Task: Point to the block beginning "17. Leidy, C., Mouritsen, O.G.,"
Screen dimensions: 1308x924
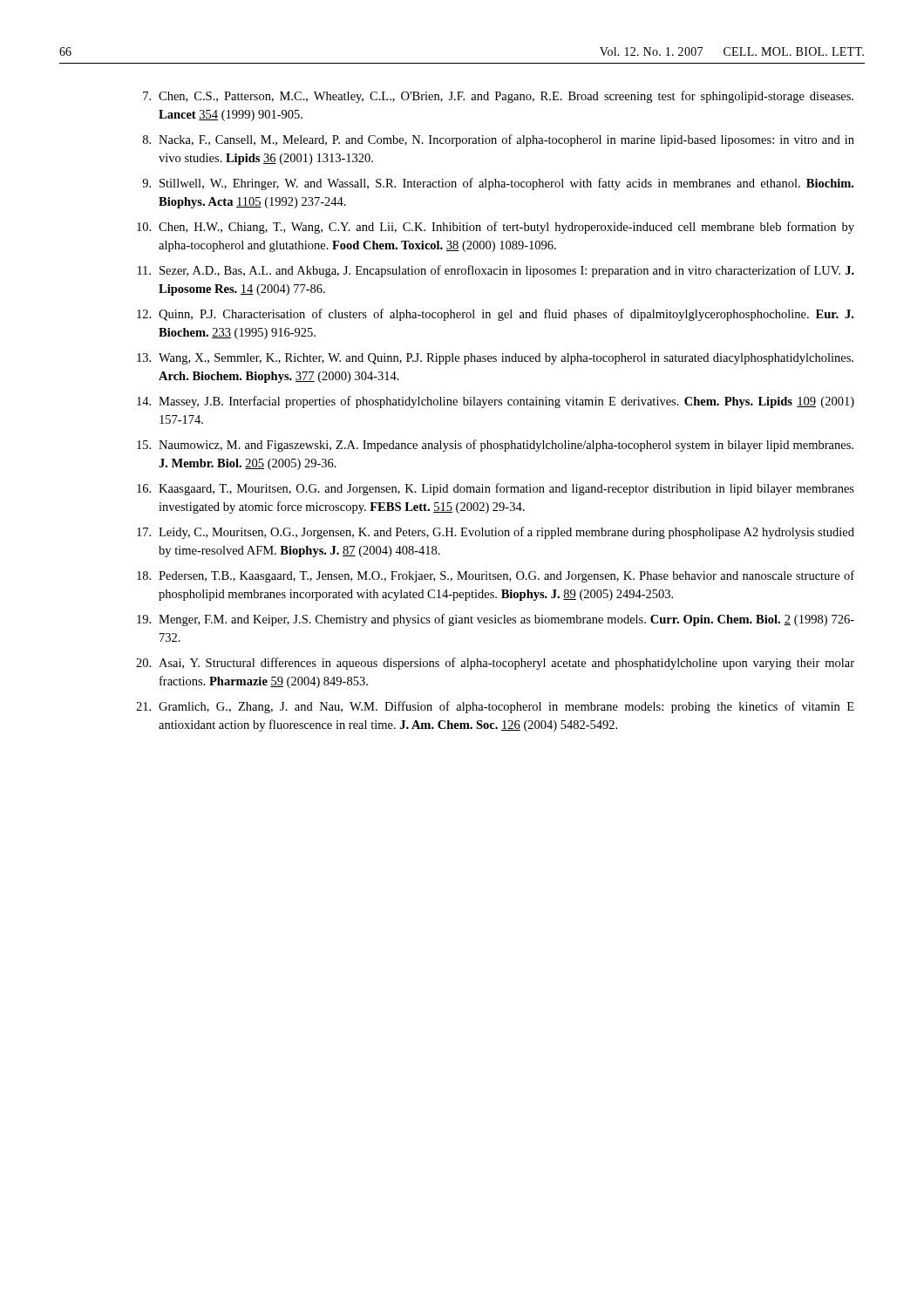Action: (x=488, y=542)
